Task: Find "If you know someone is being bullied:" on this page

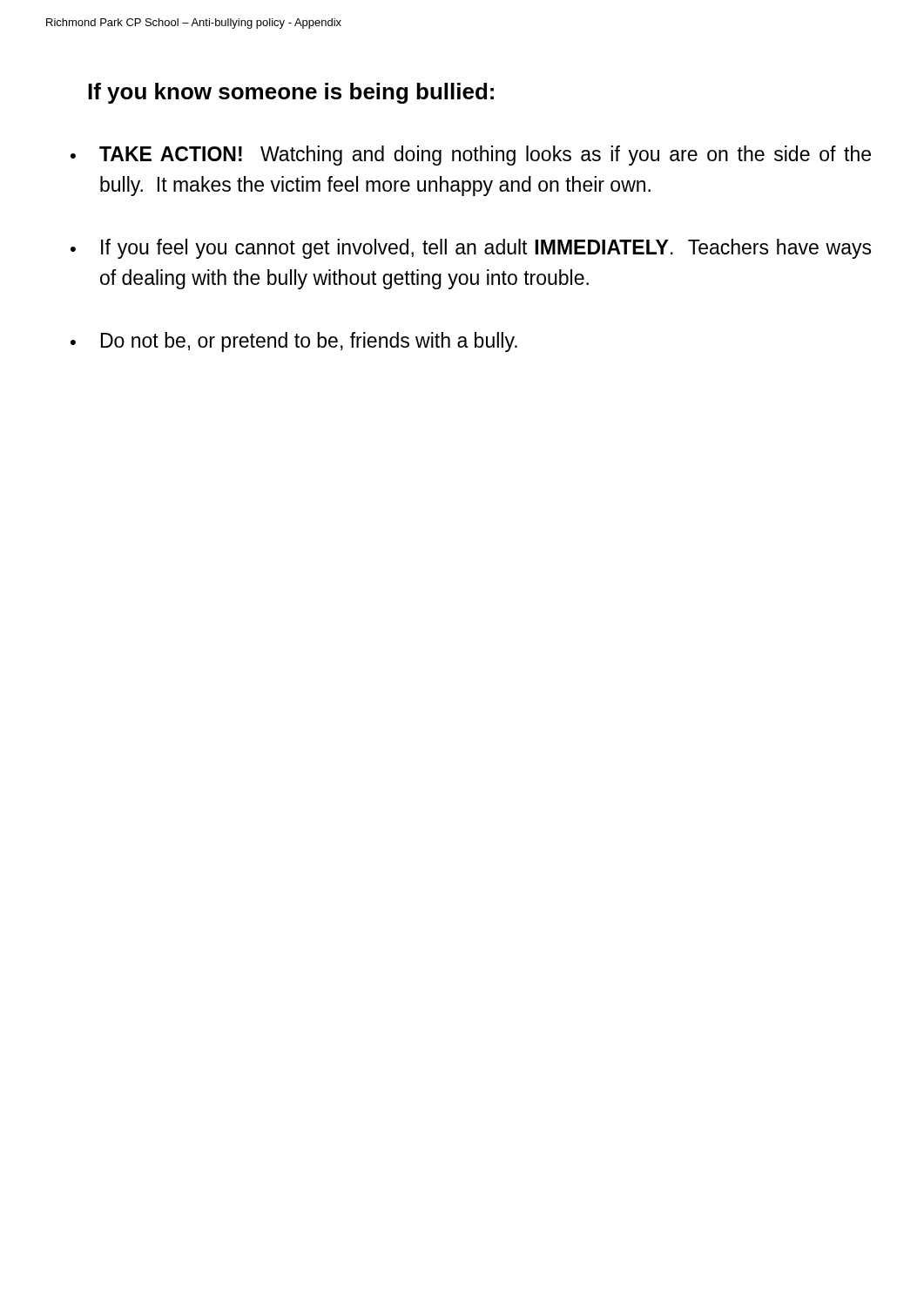Action: (292, 91)
